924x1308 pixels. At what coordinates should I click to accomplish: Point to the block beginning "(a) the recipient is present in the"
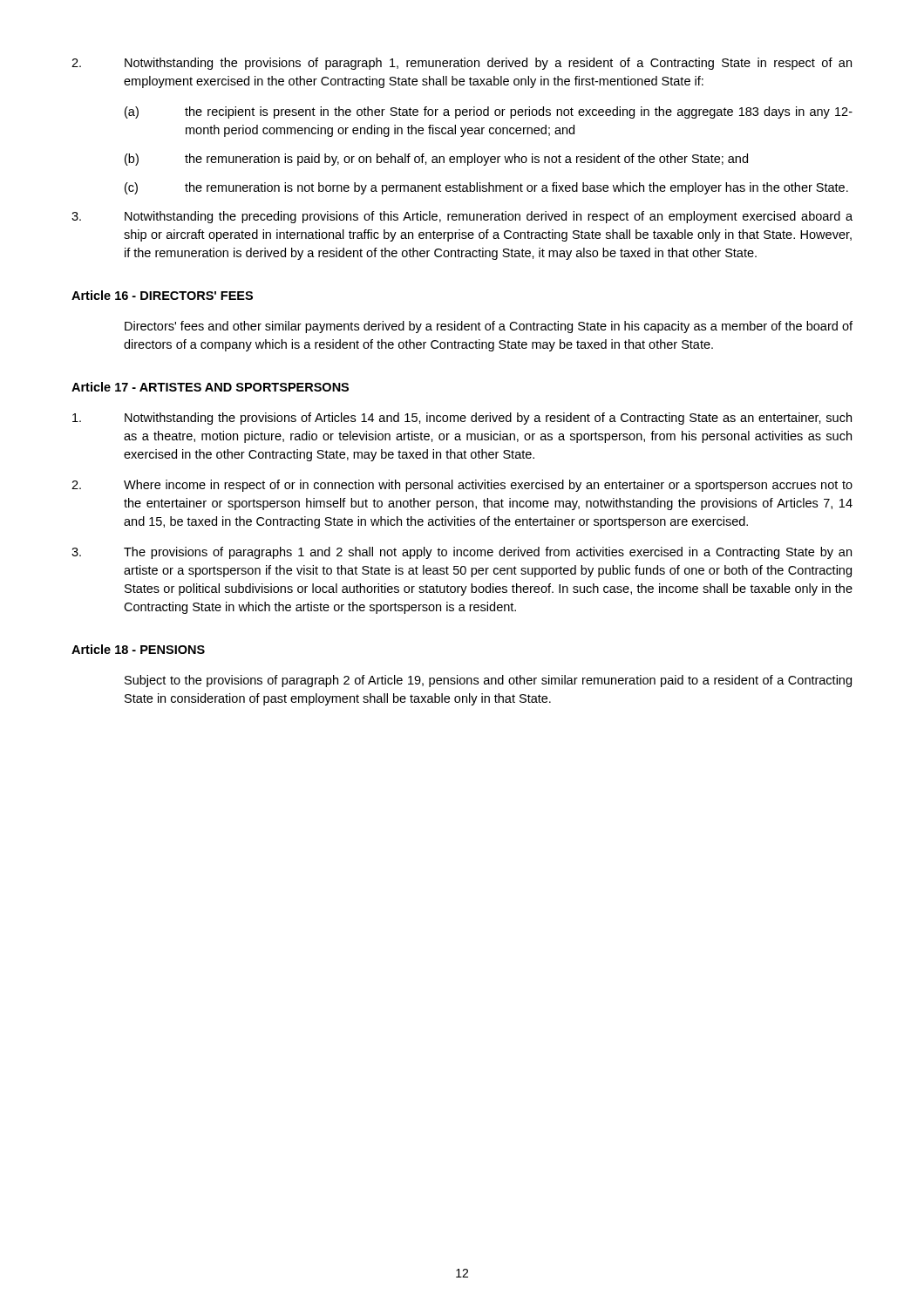(488, 121)
